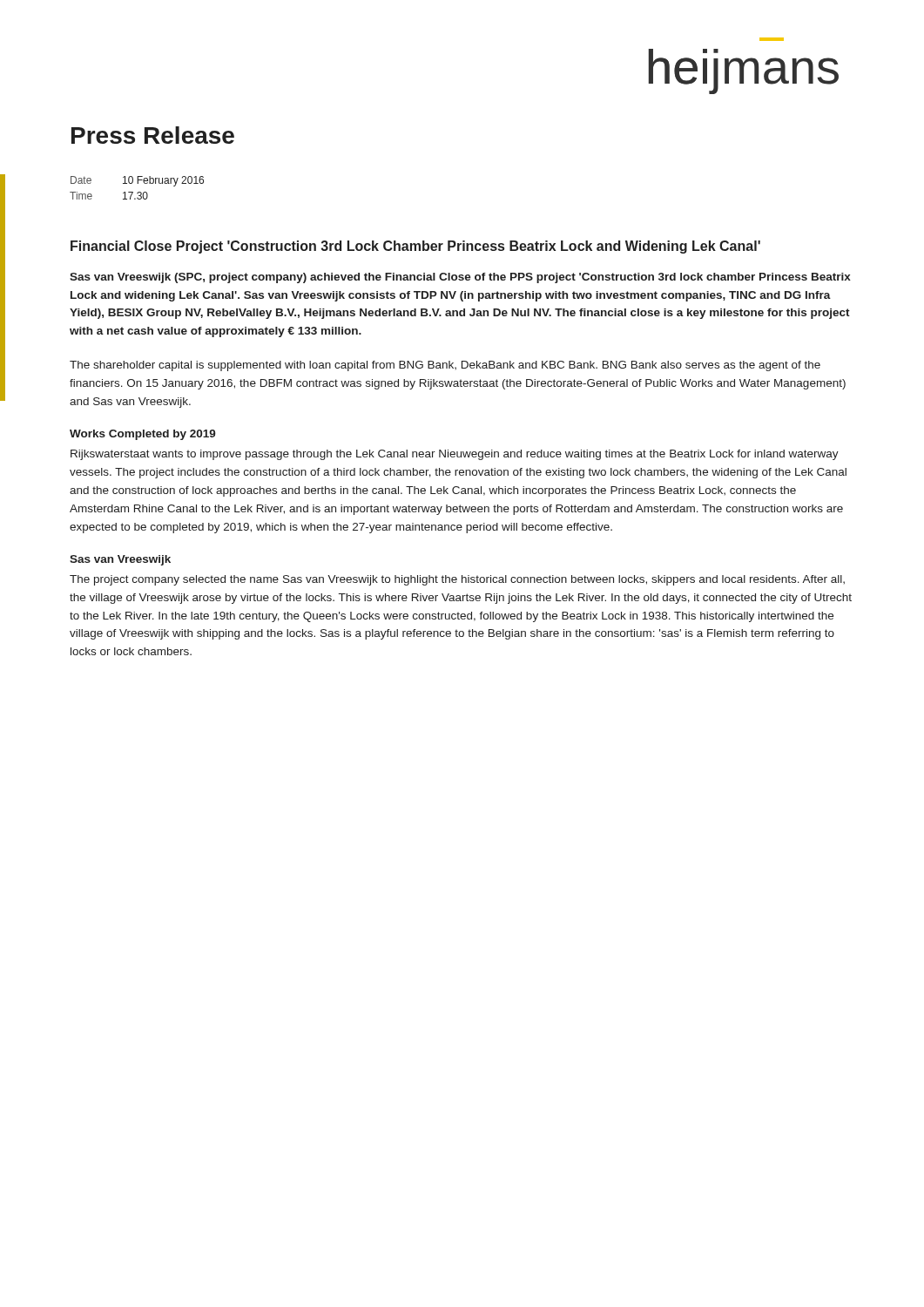Screen dimensions: 1307x924
Task: Point to the element starting "Financial Close Project"
Action: point(415,246)
